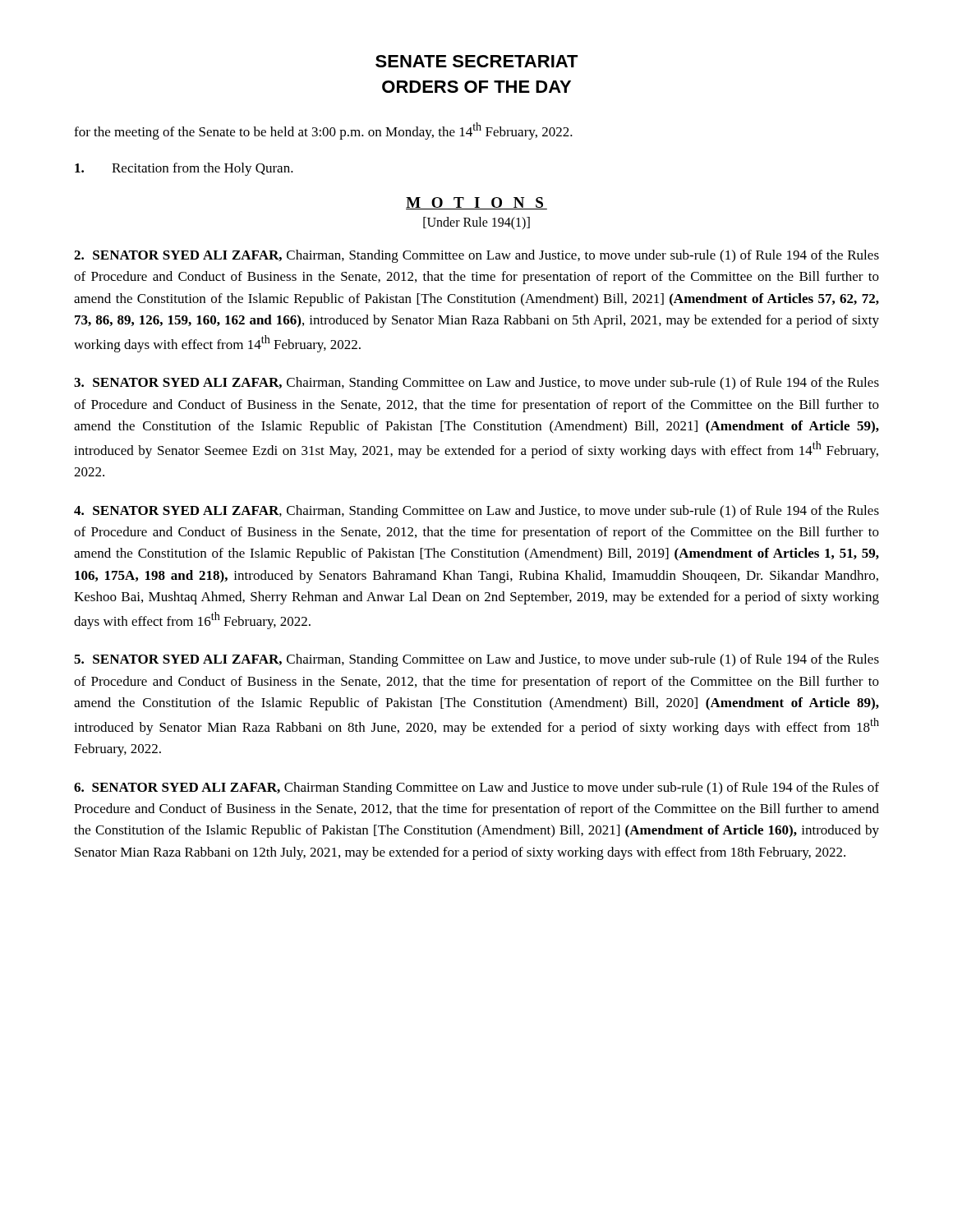This screenshot has height=1232, width=953.
Task: Point to the passage starting "2. SENATOR SYED ALI ZAFAR, Chairman,"
Action: tap(476, 300)
